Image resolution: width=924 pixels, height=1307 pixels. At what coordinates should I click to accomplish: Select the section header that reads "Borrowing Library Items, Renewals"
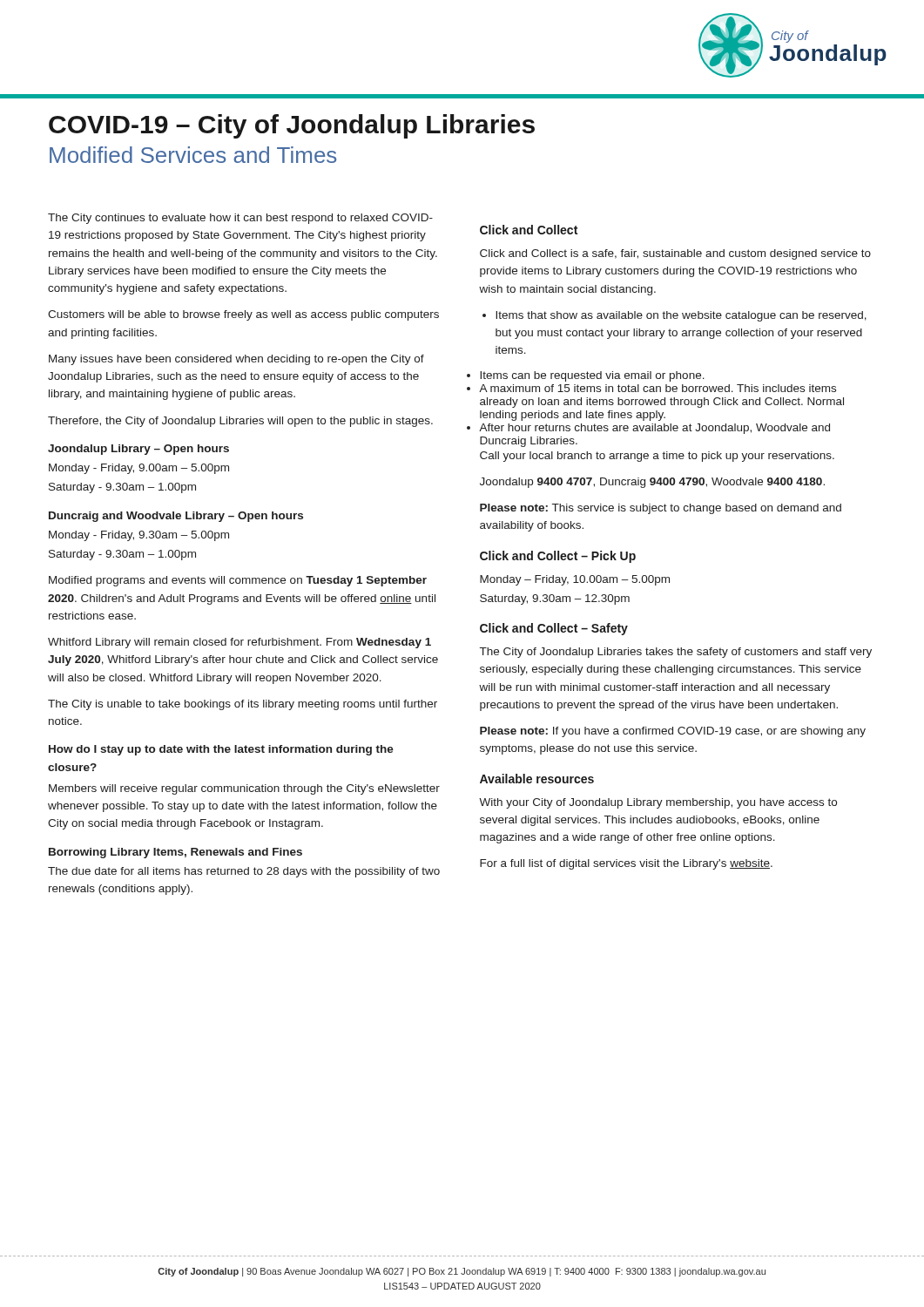point(246,852)
